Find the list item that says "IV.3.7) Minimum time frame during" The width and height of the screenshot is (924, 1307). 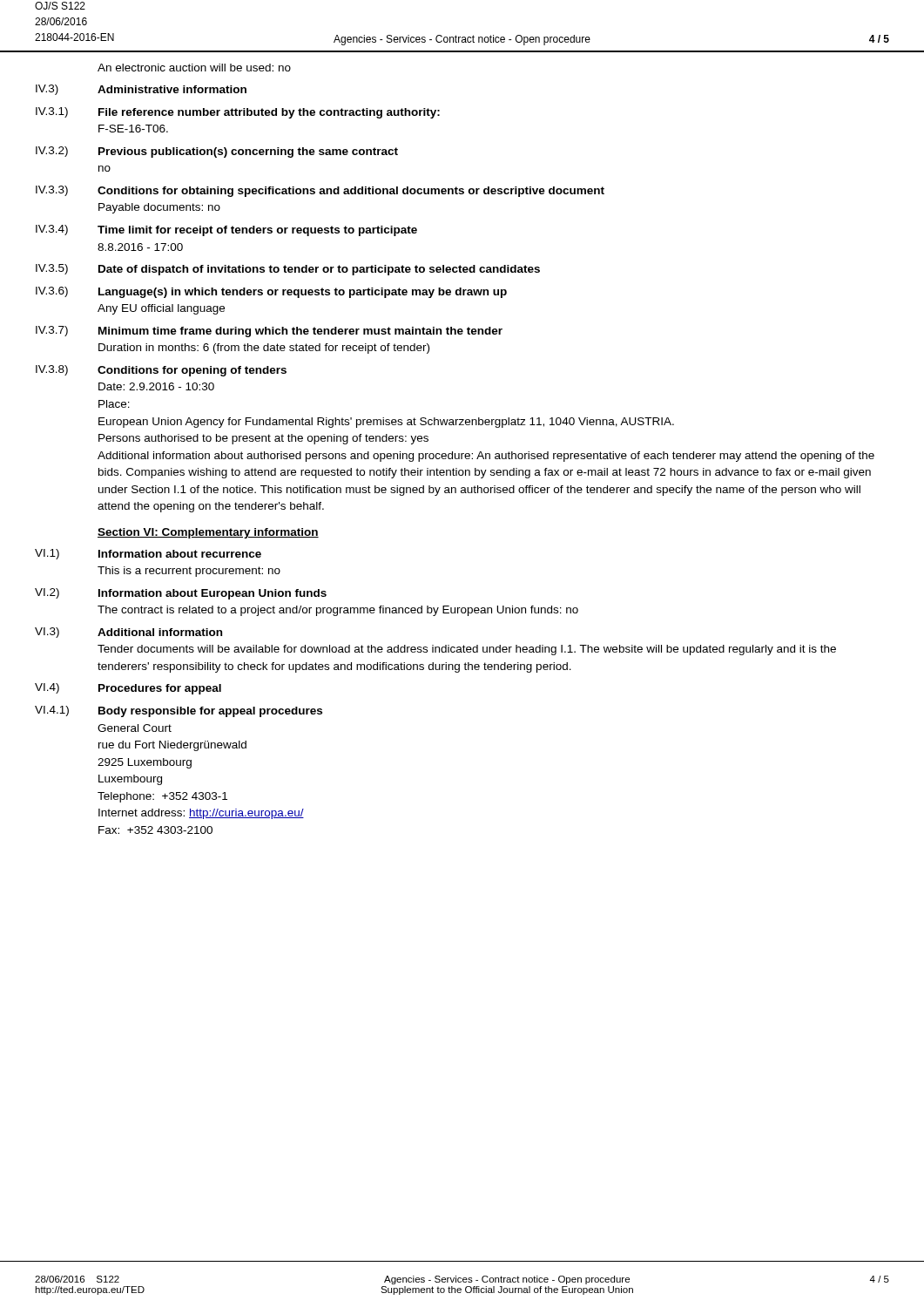(462, 339)
